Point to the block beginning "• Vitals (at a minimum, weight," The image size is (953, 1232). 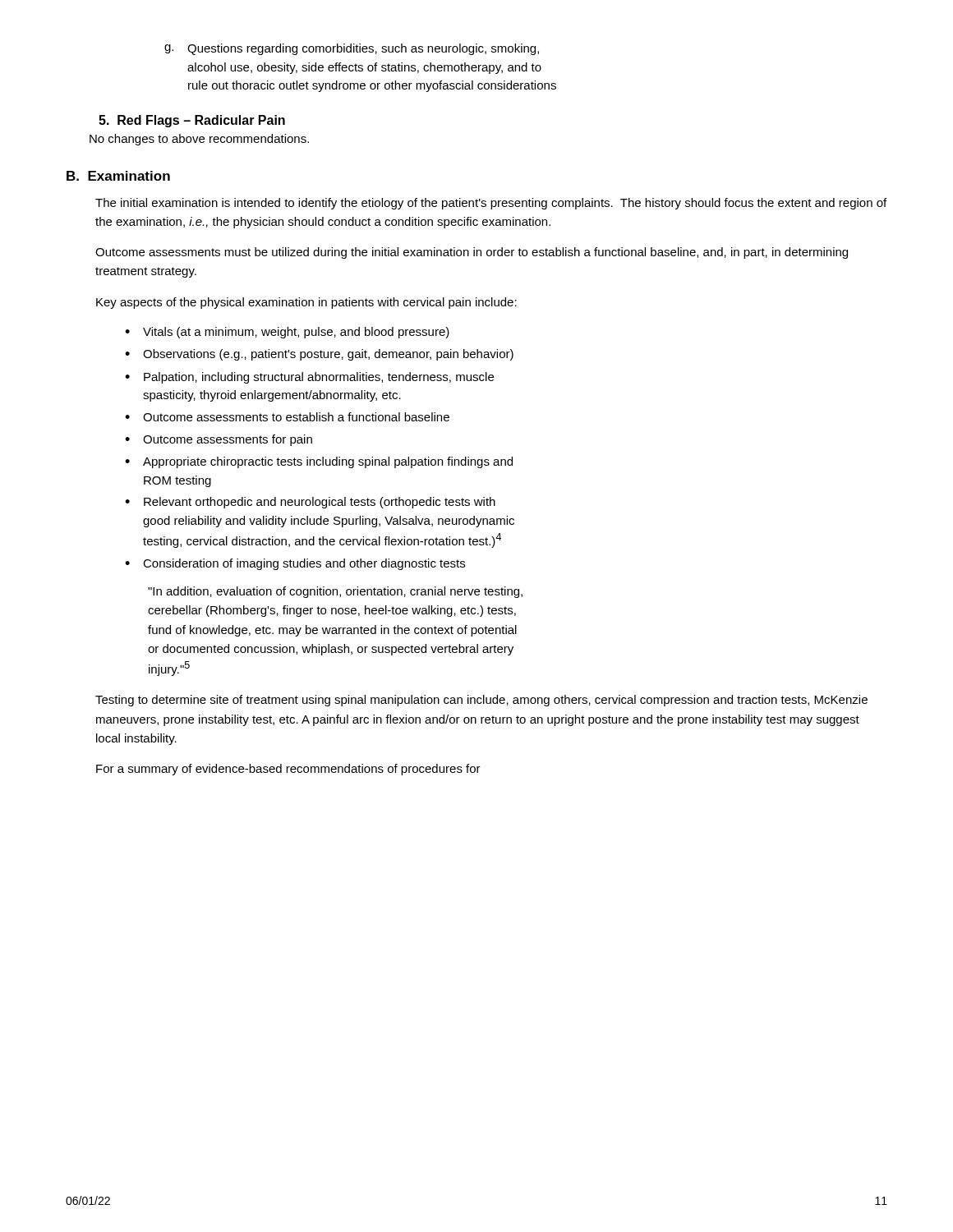287,333
